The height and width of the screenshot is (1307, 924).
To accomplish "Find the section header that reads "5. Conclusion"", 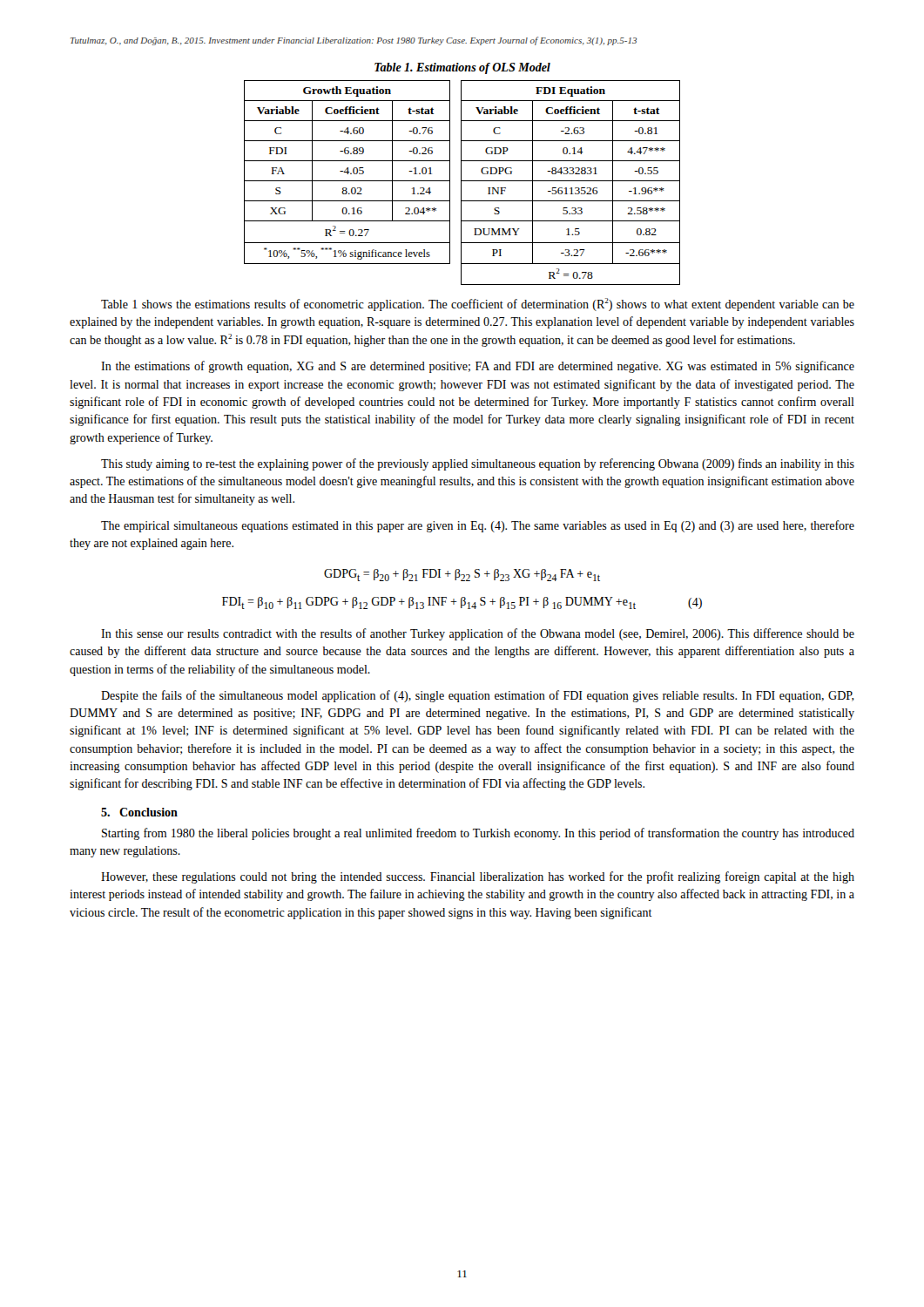I will tap(139, 812).
